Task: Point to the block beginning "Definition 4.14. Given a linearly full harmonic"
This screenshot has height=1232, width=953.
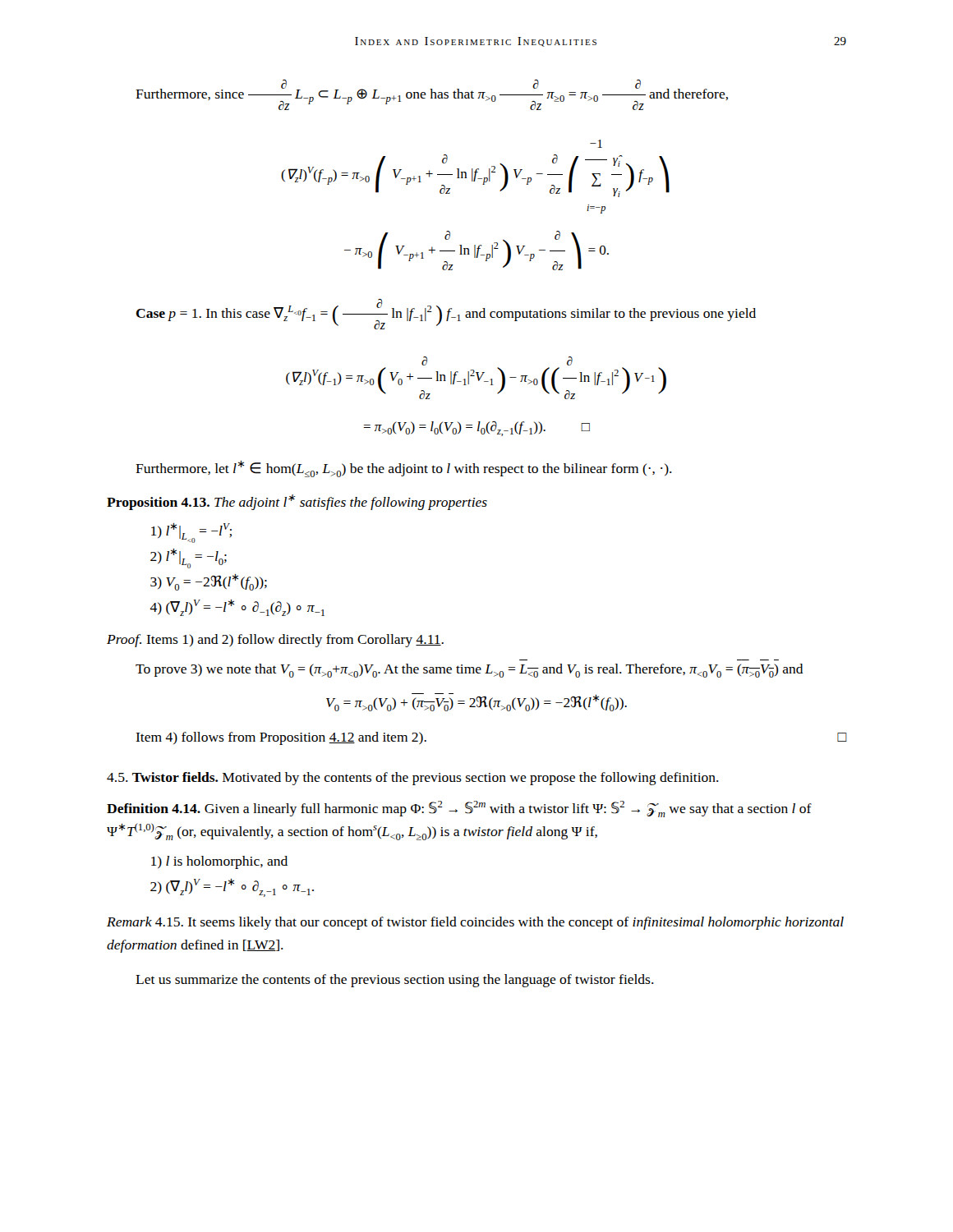Action: [x=459, y=820]
